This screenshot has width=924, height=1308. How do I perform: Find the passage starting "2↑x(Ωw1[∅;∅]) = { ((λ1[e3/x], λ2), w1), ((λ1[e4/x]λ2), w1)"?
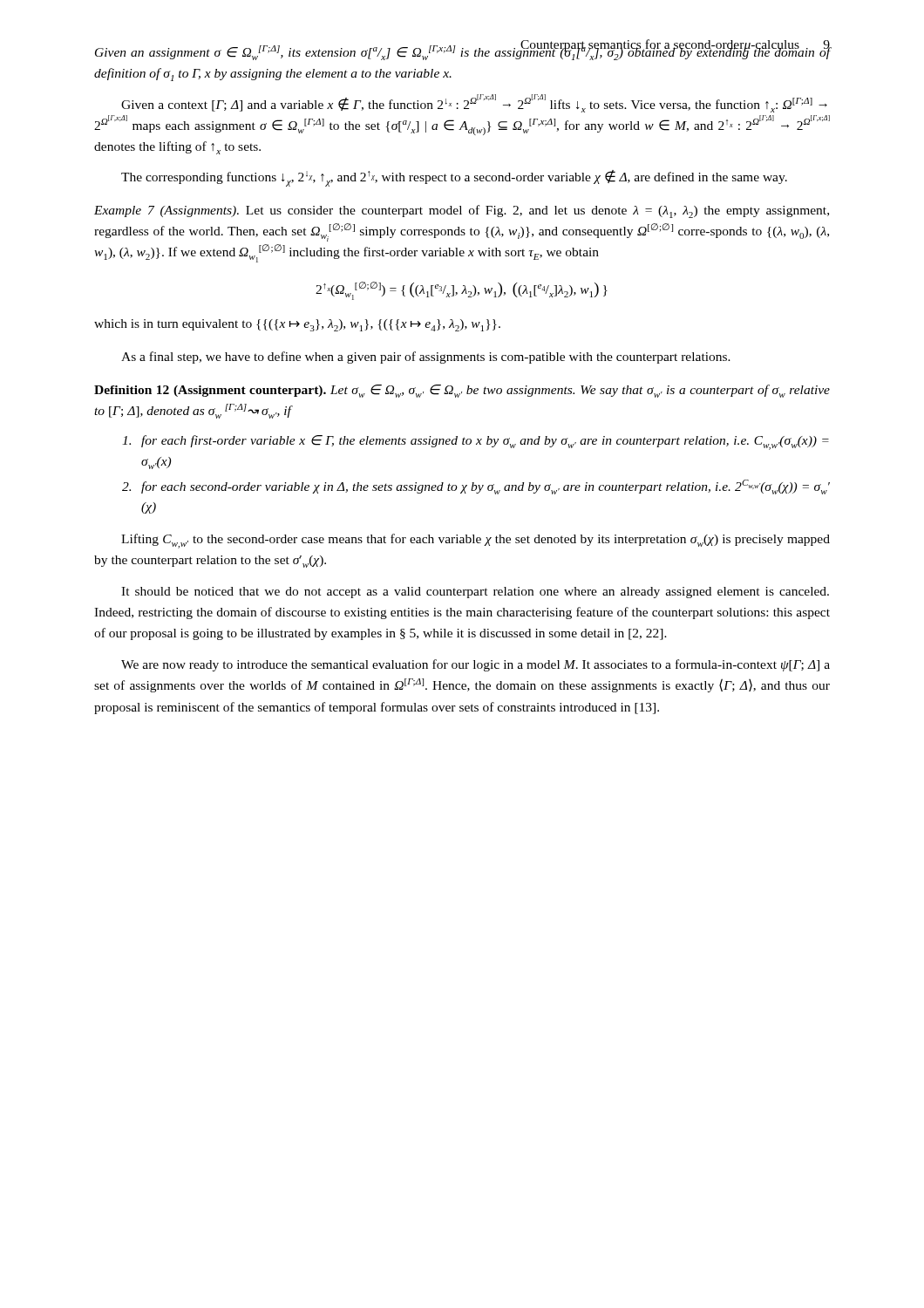pyautogui.click(x=462, y=291)
